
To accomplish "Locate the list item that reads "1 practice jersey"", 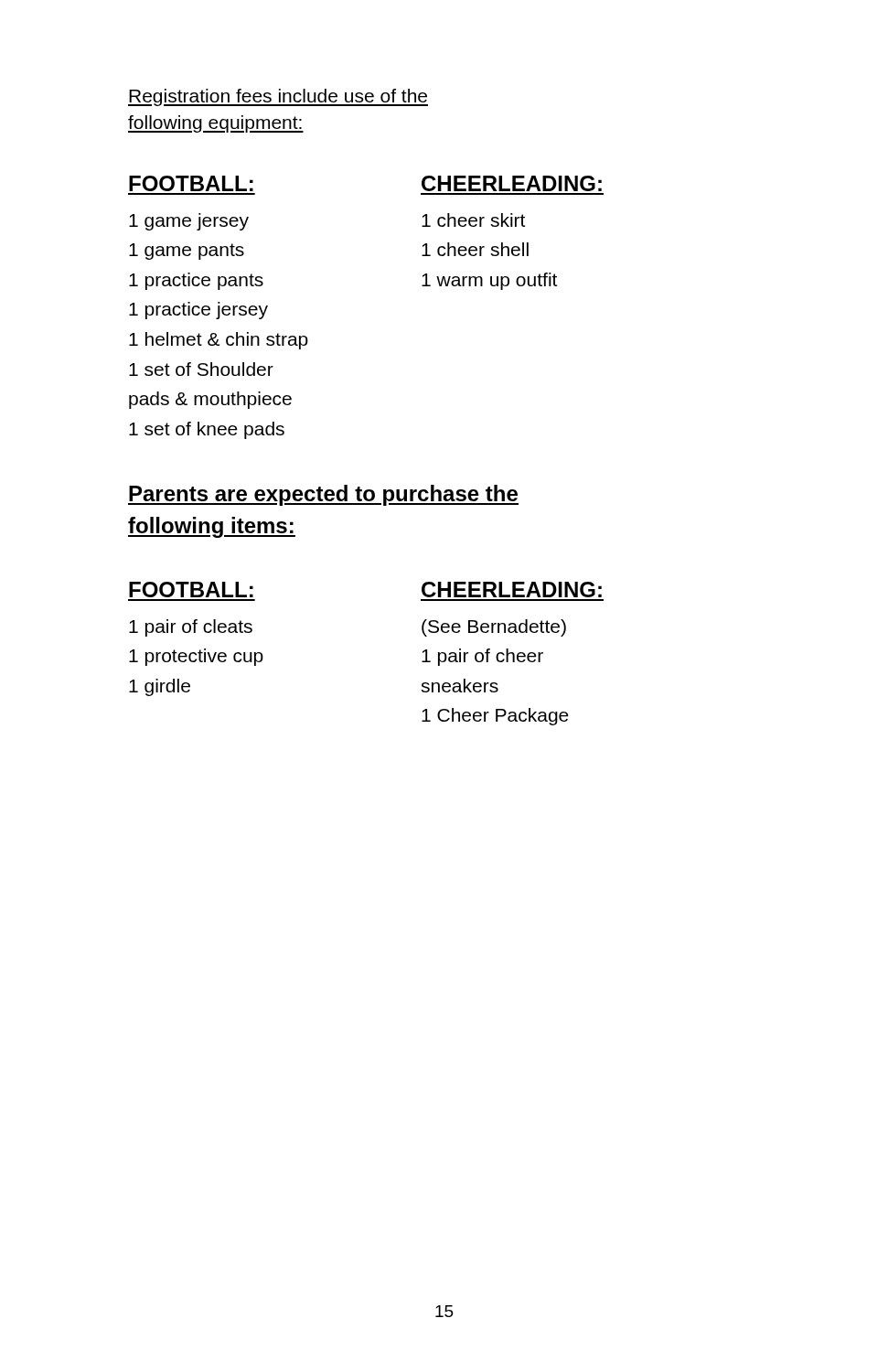I will [198, 309].
